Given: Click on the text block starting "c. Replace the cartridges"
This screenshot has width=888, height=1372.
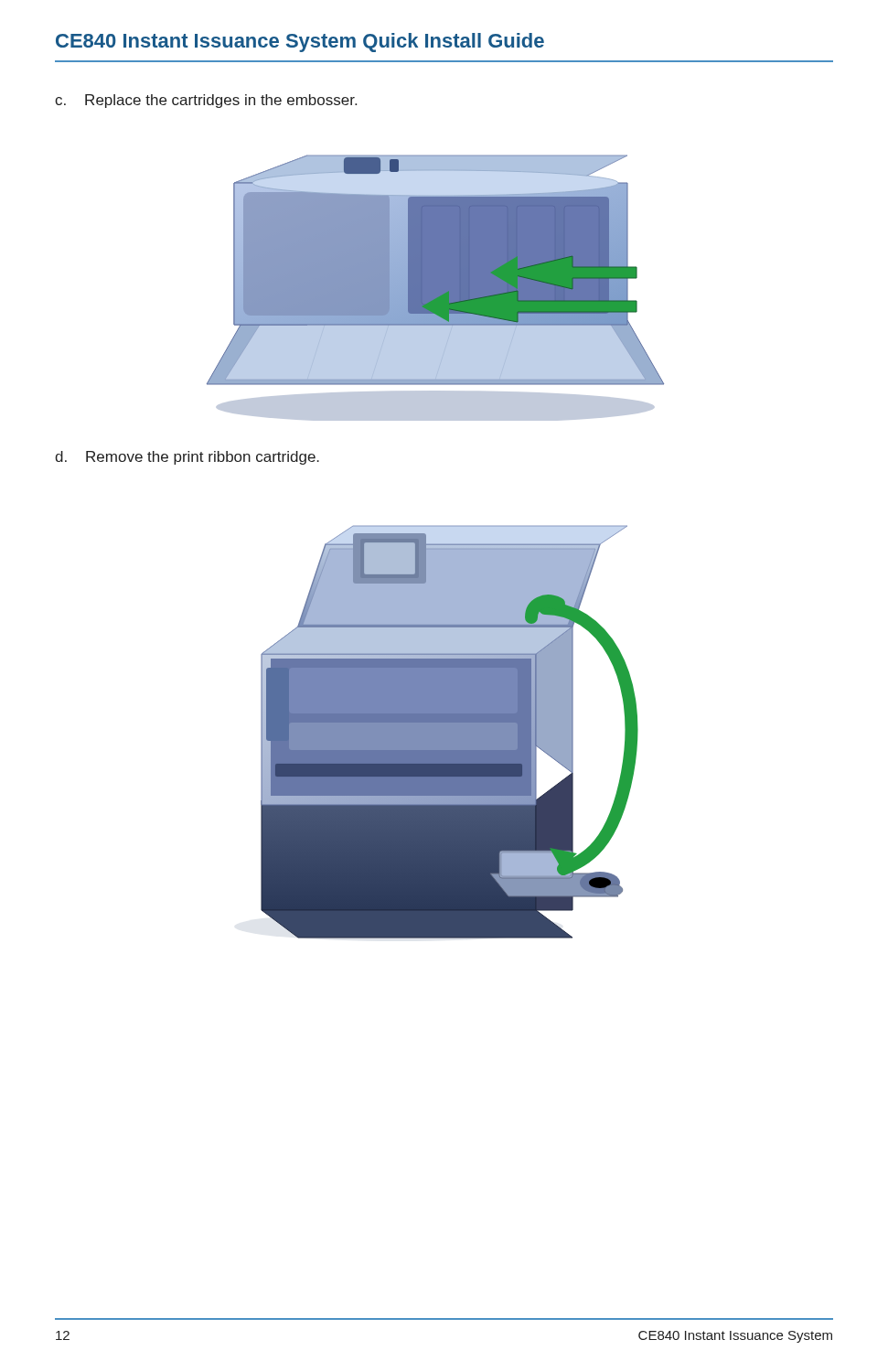Looking at the screenshot, I should click(x=207, y=100).
